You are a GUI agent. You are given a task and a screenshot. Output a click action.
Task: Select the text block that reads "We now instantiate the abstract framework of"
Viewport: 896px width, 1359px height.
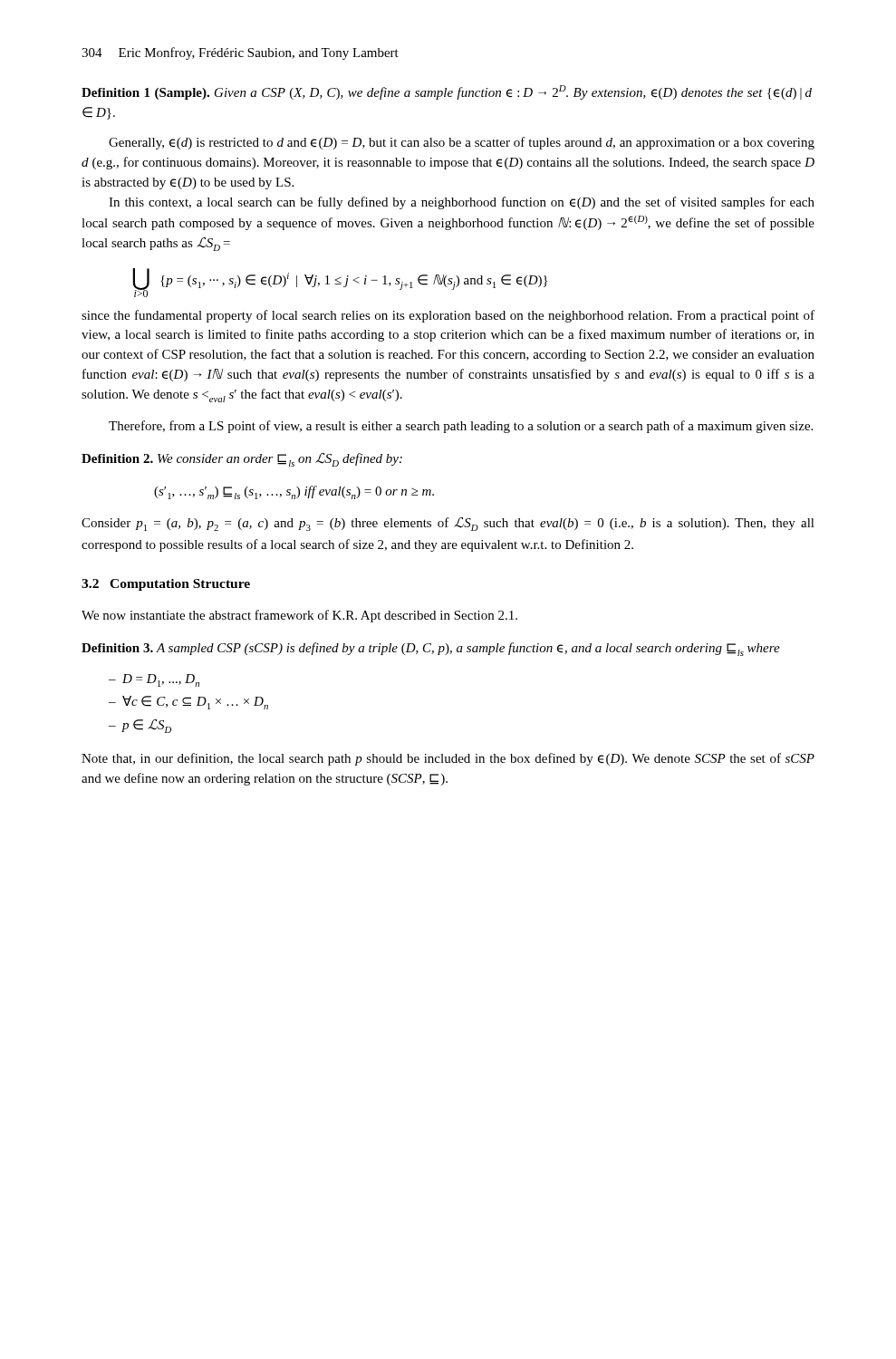[300, 615]
